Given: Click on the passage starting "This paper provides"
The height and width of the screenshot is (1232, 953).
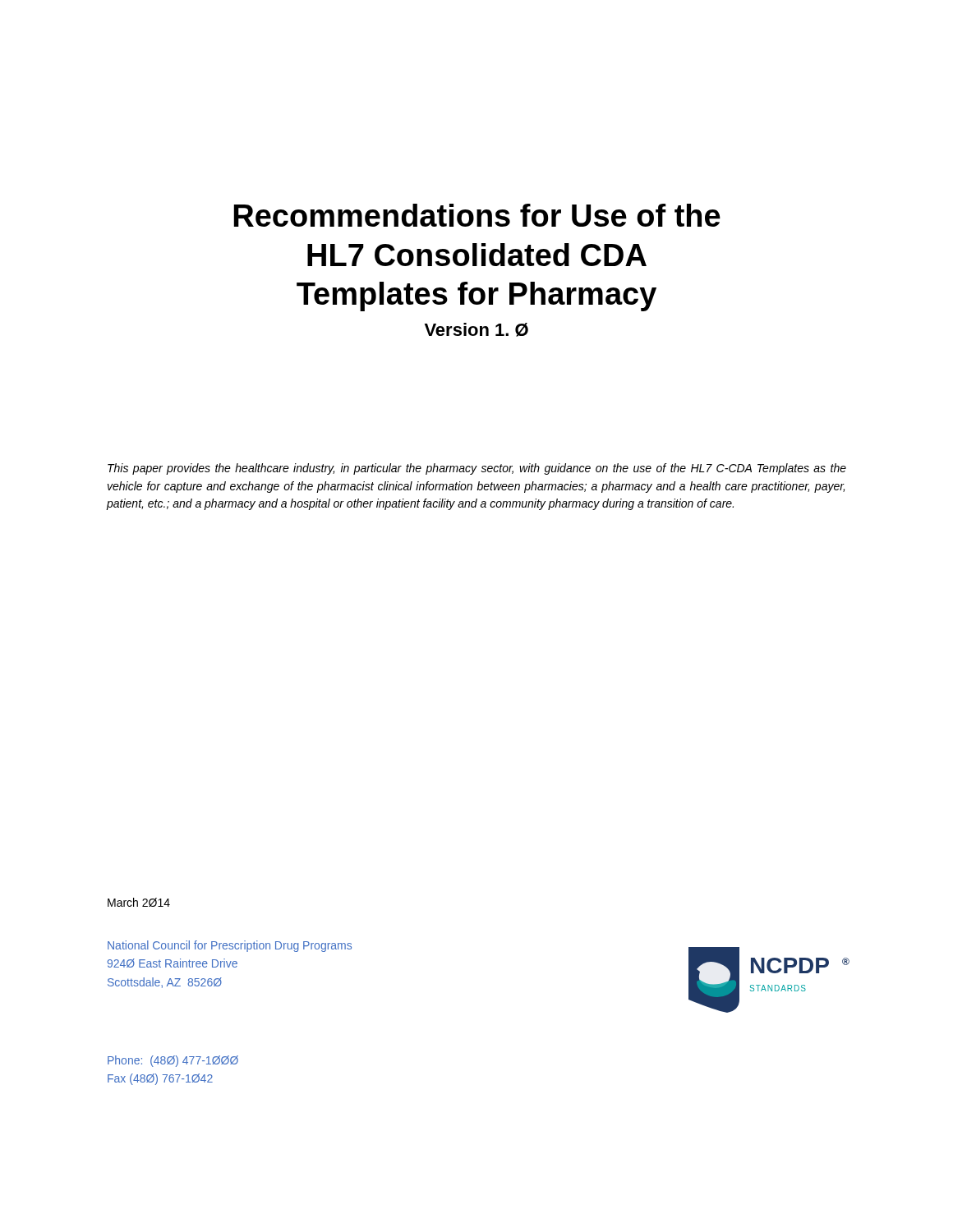Looking at the screenshot, I should pyautogui.click(x=476, y=486).
